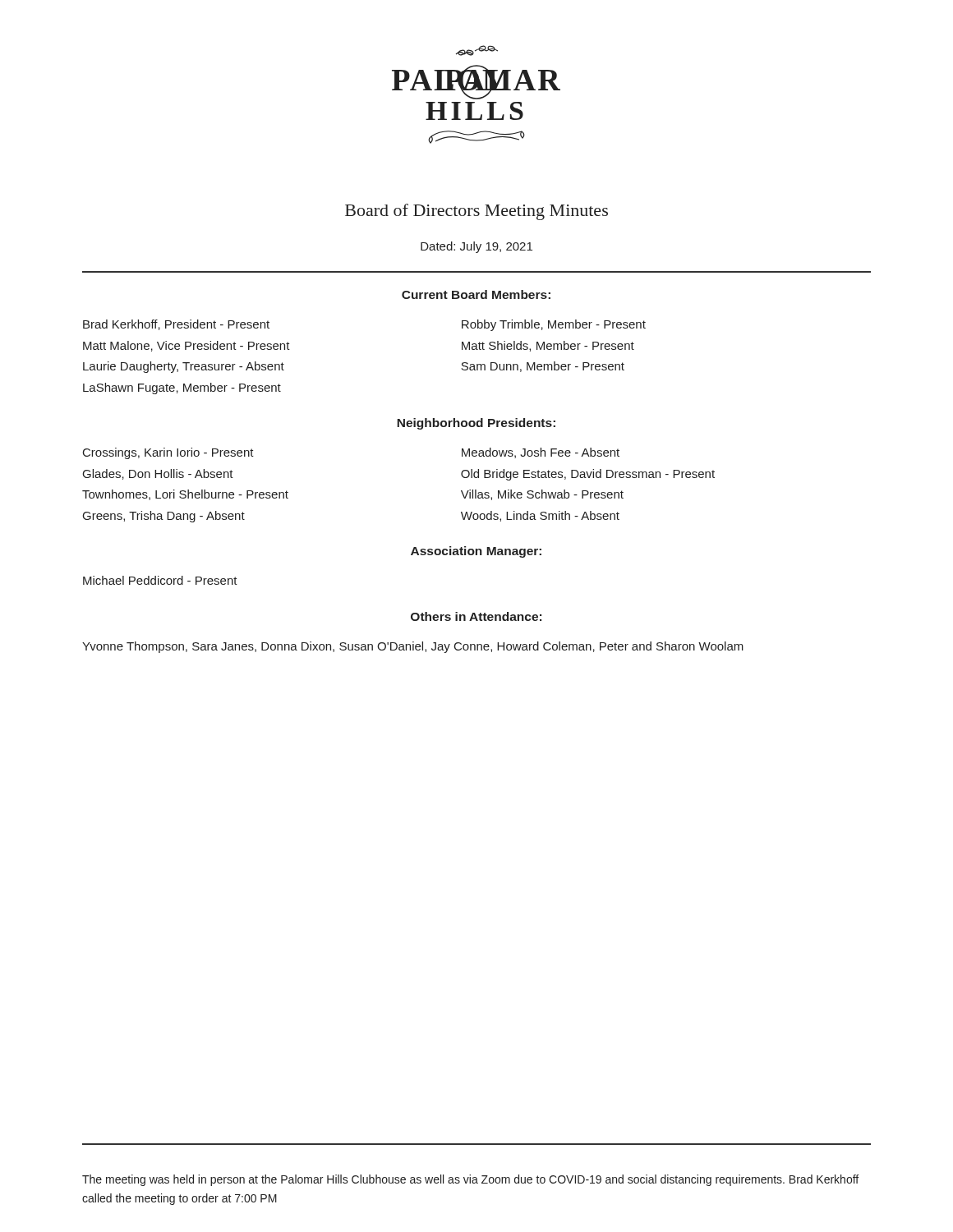Locate the block starting "Brad Kerkhoff, President - Present"
Screen dimensions: 1232x953
(186, 355)
